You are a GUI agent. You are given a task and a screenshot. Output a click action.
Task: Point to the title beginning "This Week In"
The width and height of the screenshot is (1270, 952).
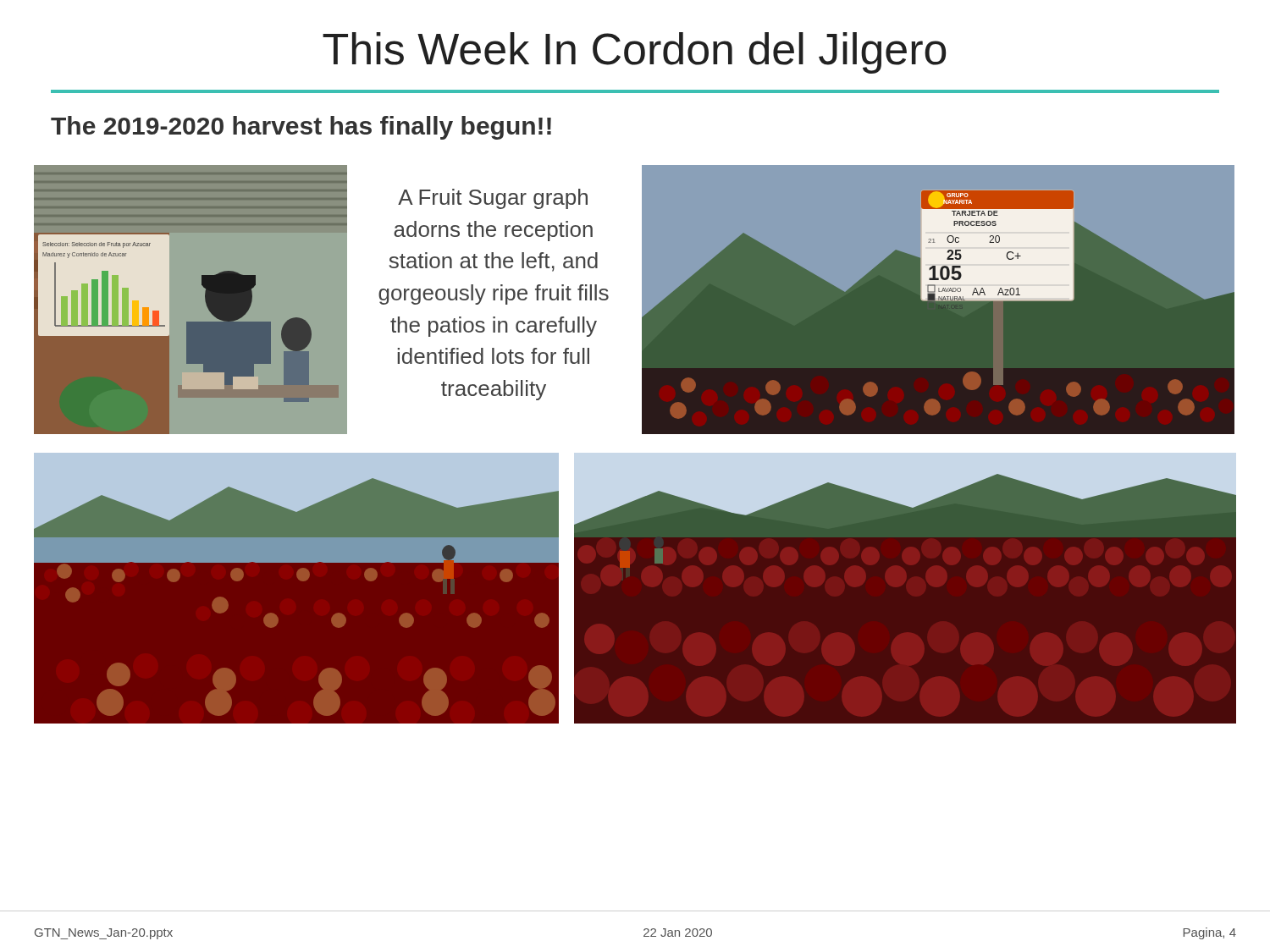coord(635,49)
